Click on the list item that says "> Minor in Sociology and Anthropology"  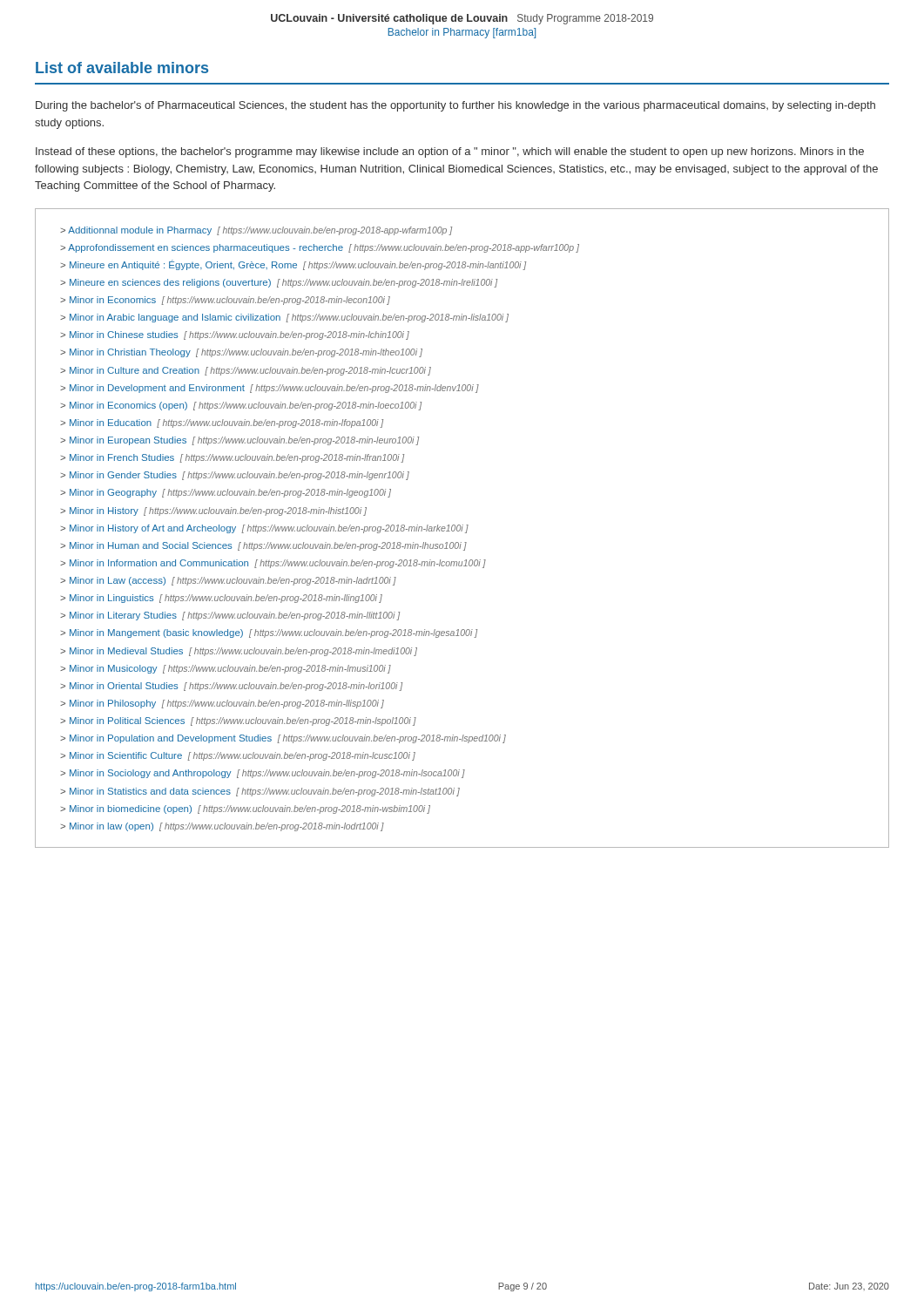click(262, 773)
